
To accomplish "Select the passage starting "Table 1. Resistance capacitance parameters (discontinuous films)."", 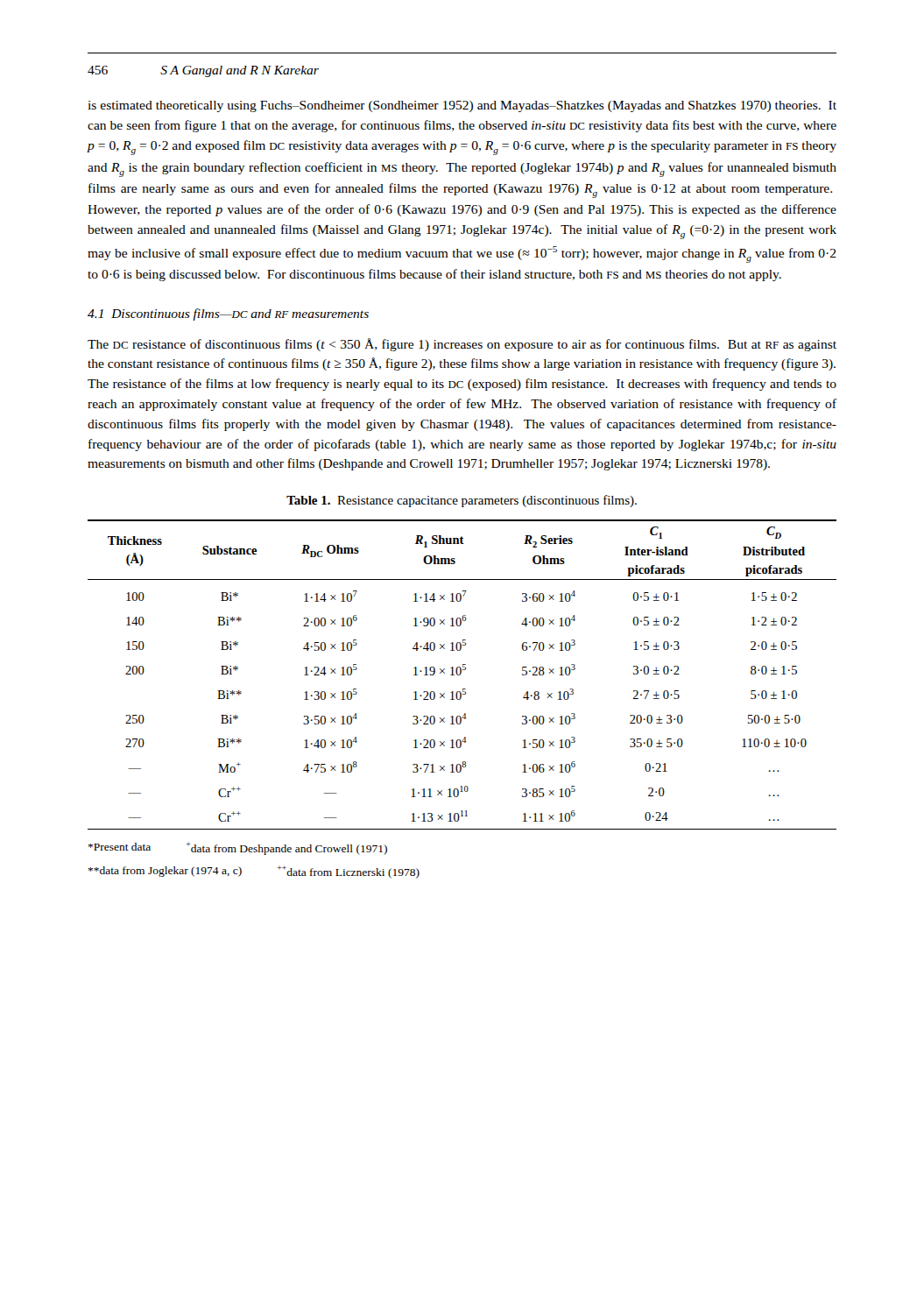I will coord(462,500).
